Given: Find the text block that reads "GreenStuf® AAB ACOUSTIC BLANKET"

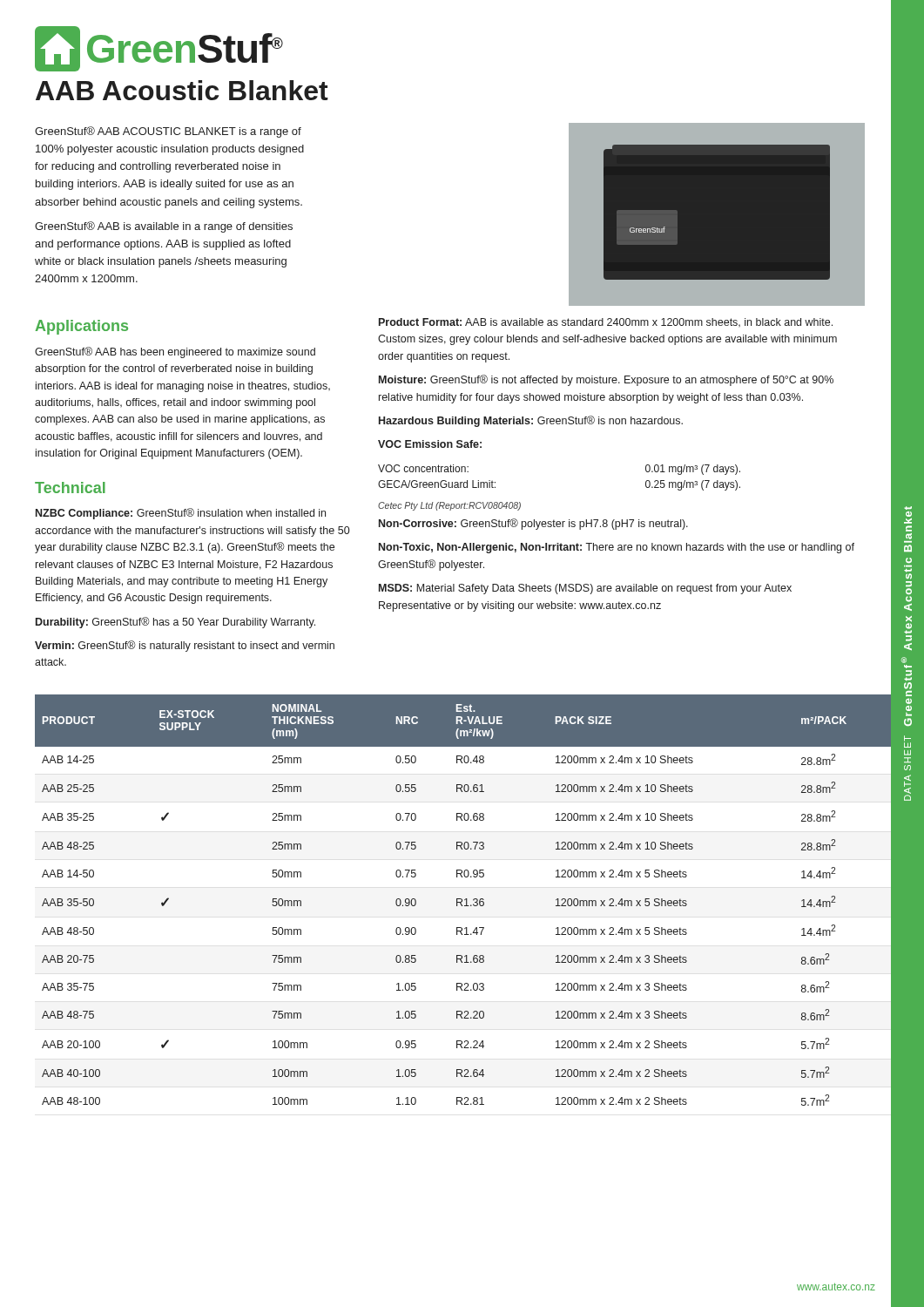Looking at the screenshot, I should (174, 205).
